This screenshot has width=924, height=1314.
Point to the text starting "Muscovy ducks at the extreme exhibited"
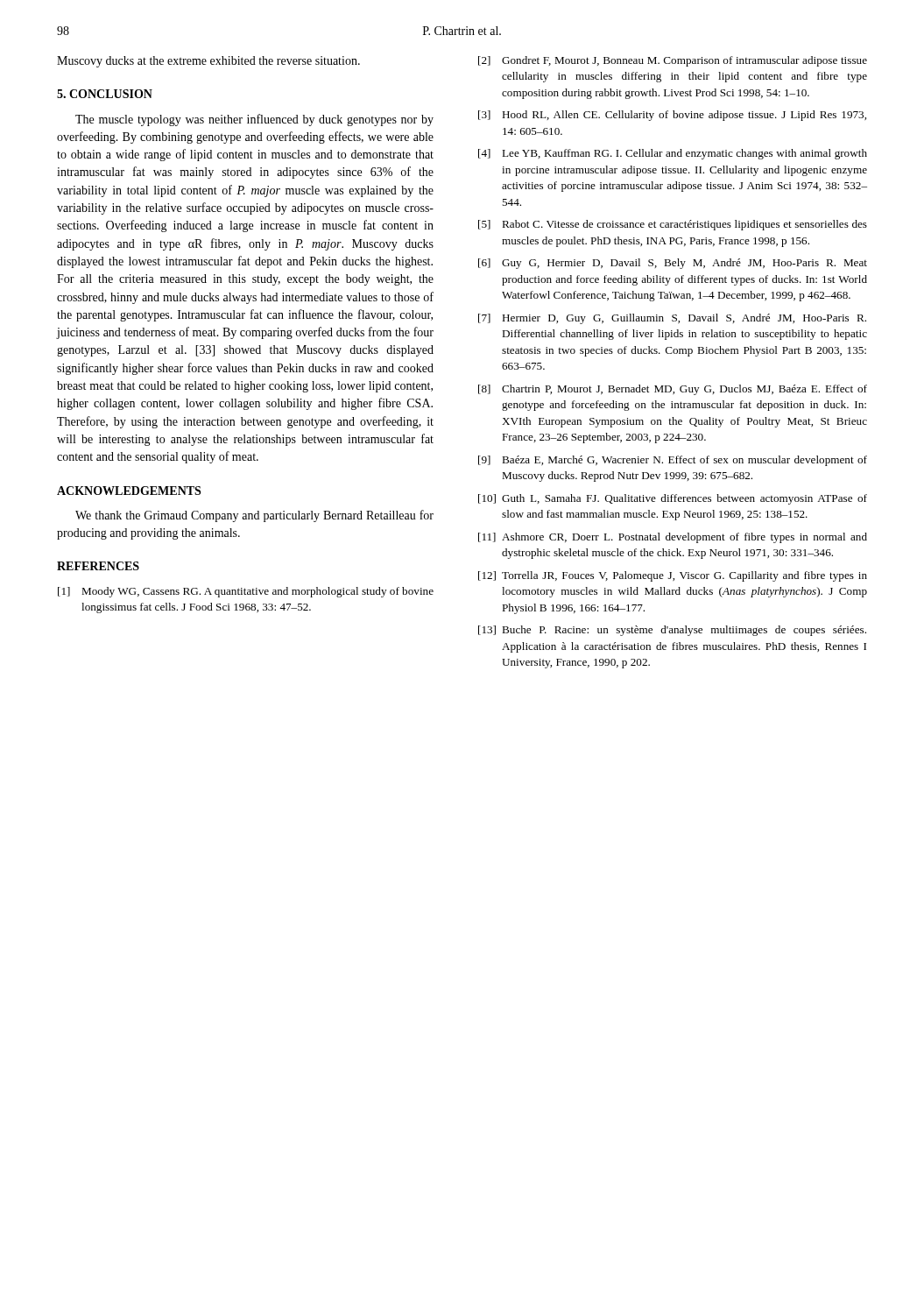245,61
